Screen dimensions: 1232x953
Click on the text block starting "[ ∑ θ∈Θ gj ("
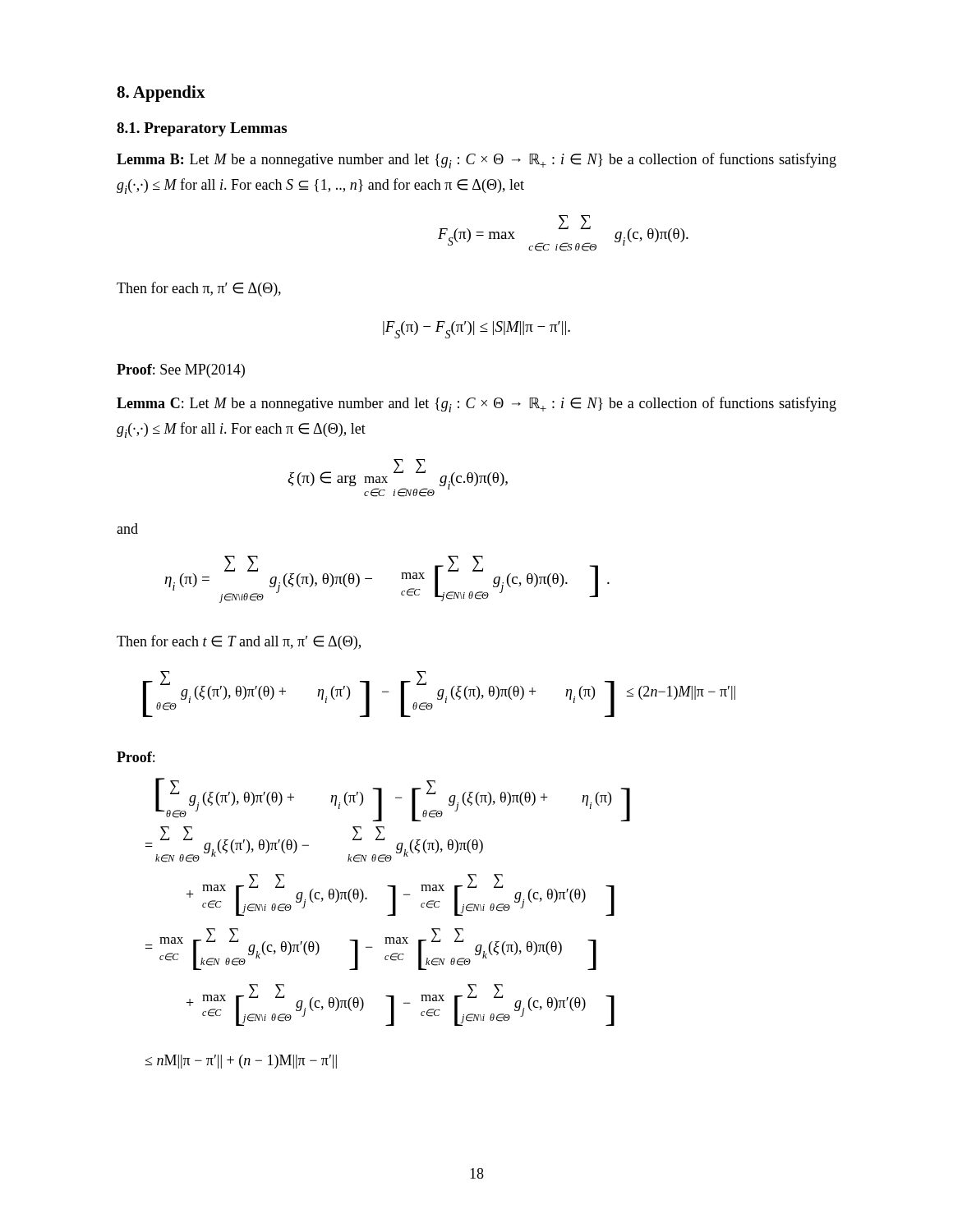click(x=478, y=995)
